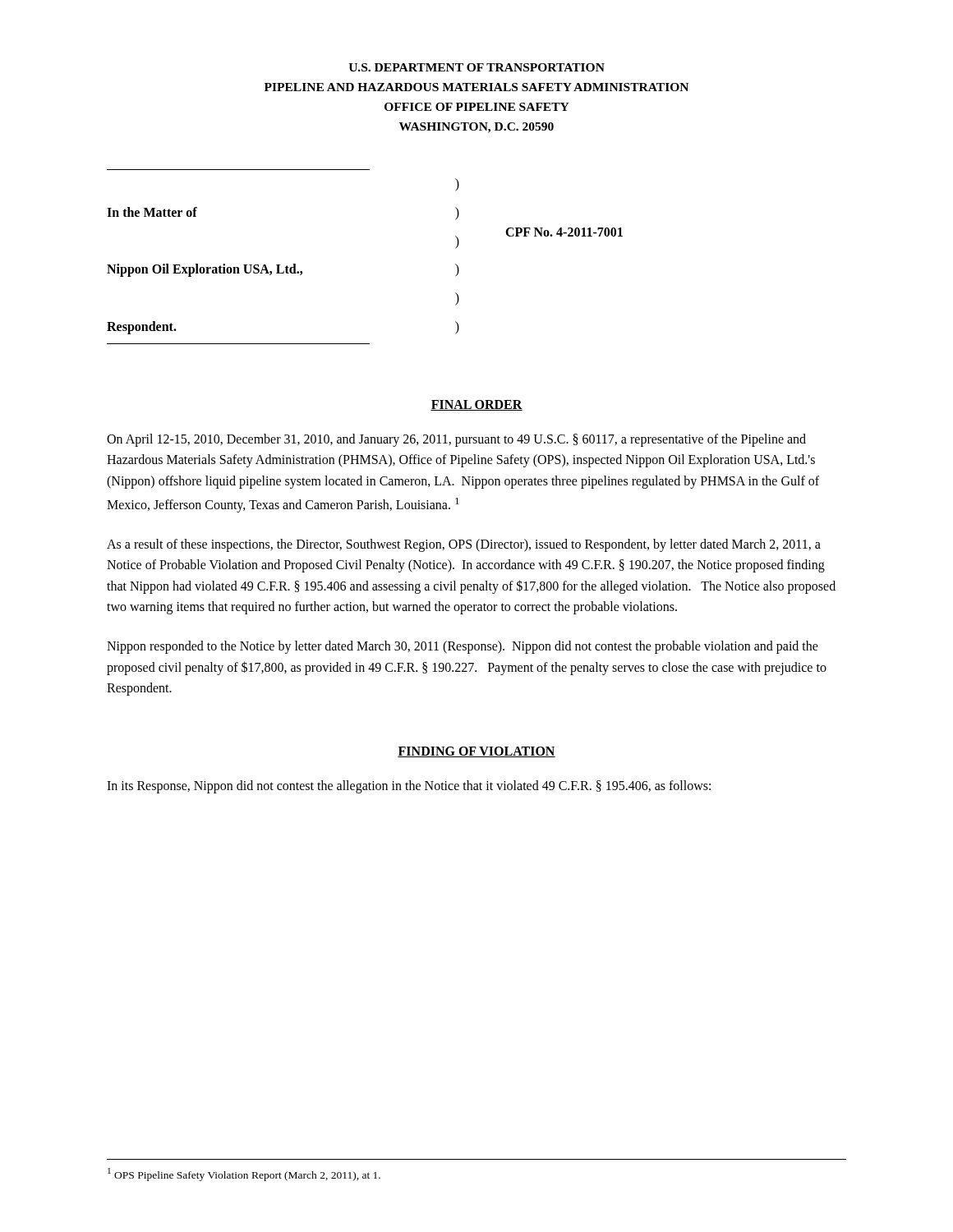Click on the text block that says "On April 12-15,"
The image size is (953, 1232).
coord(463,472)
